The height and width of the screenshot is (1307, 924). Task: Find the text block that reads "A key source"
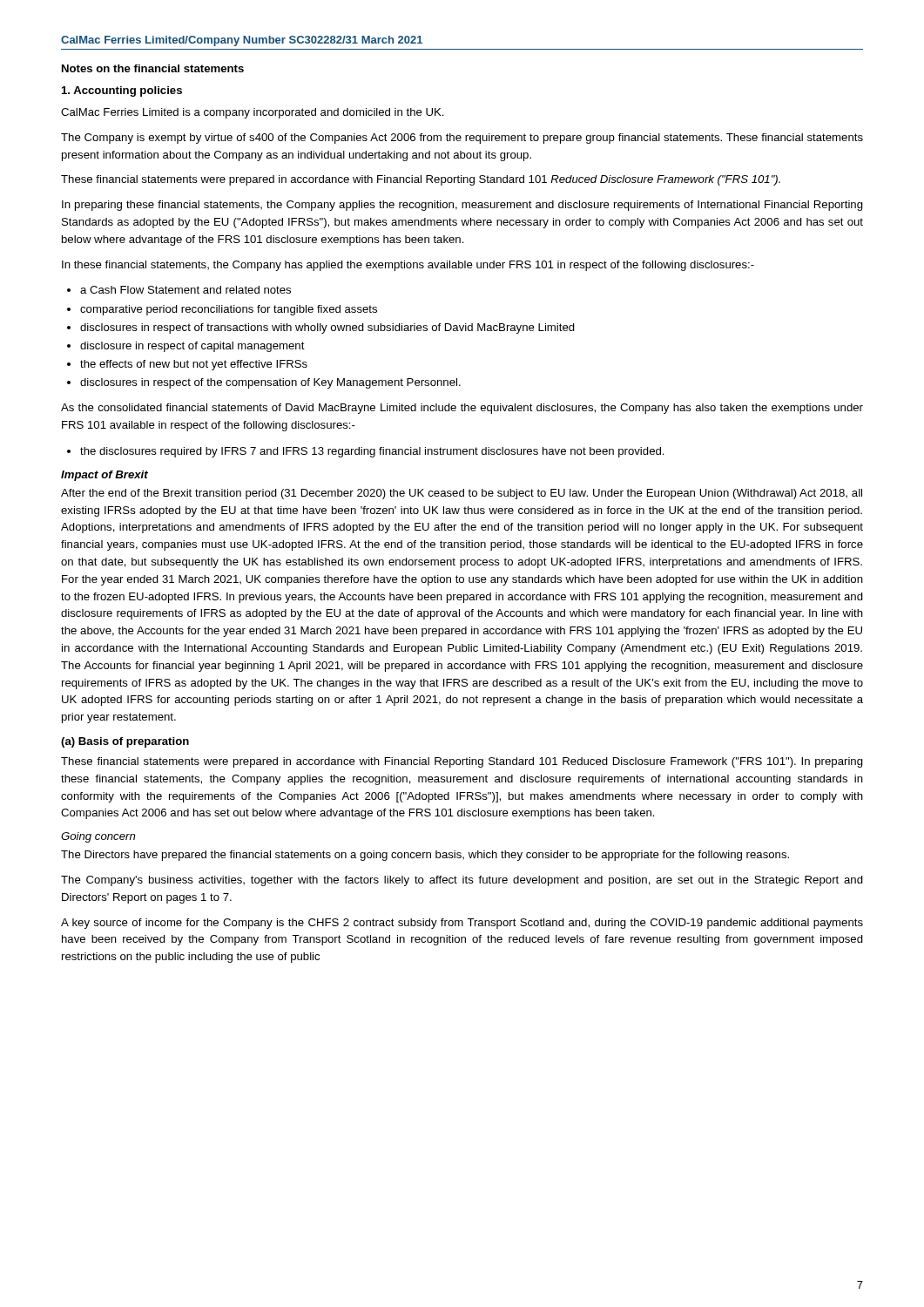462,939
